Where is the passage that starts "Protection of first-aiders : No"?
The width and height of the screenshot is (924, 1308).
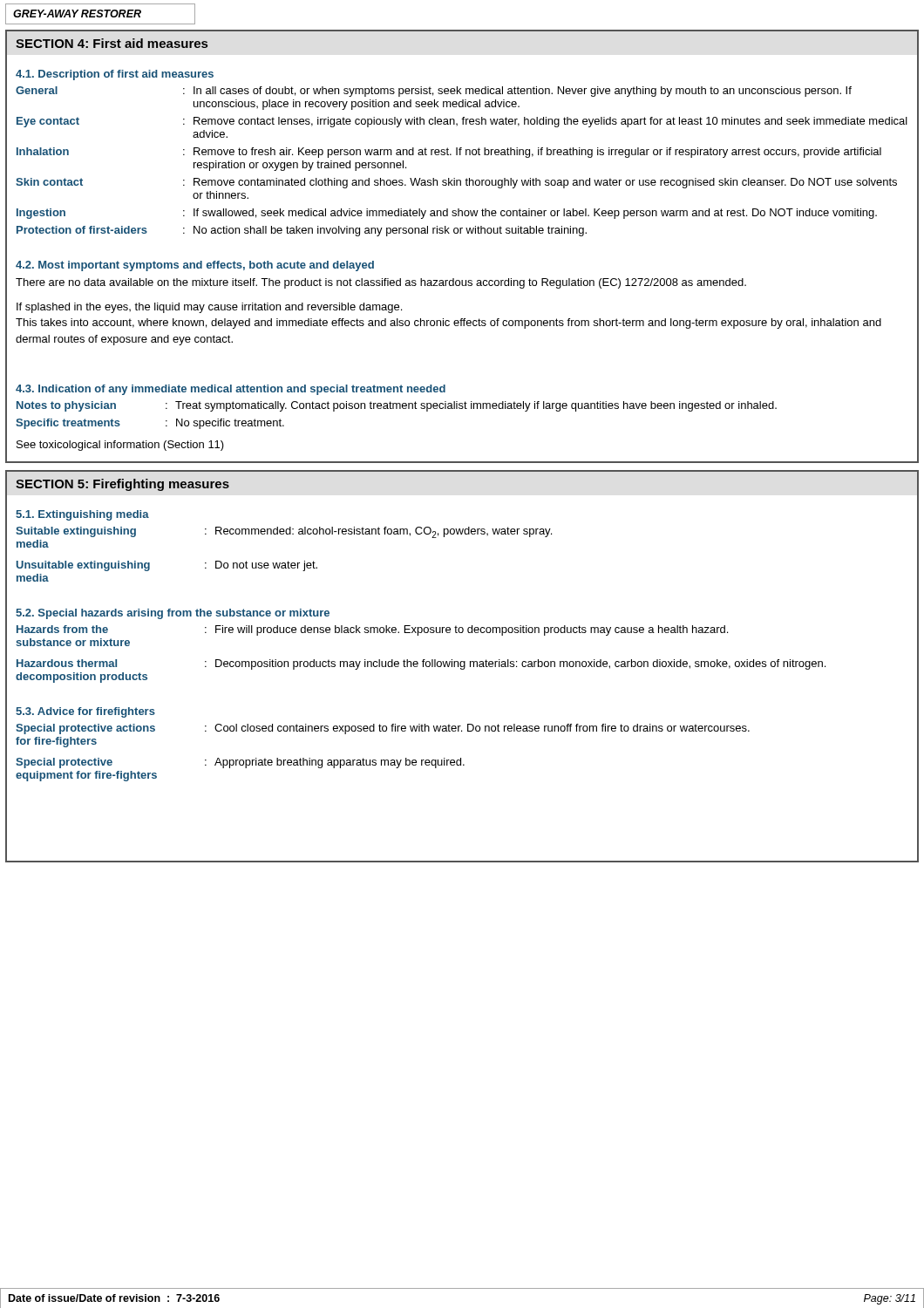tap(462, 230)
